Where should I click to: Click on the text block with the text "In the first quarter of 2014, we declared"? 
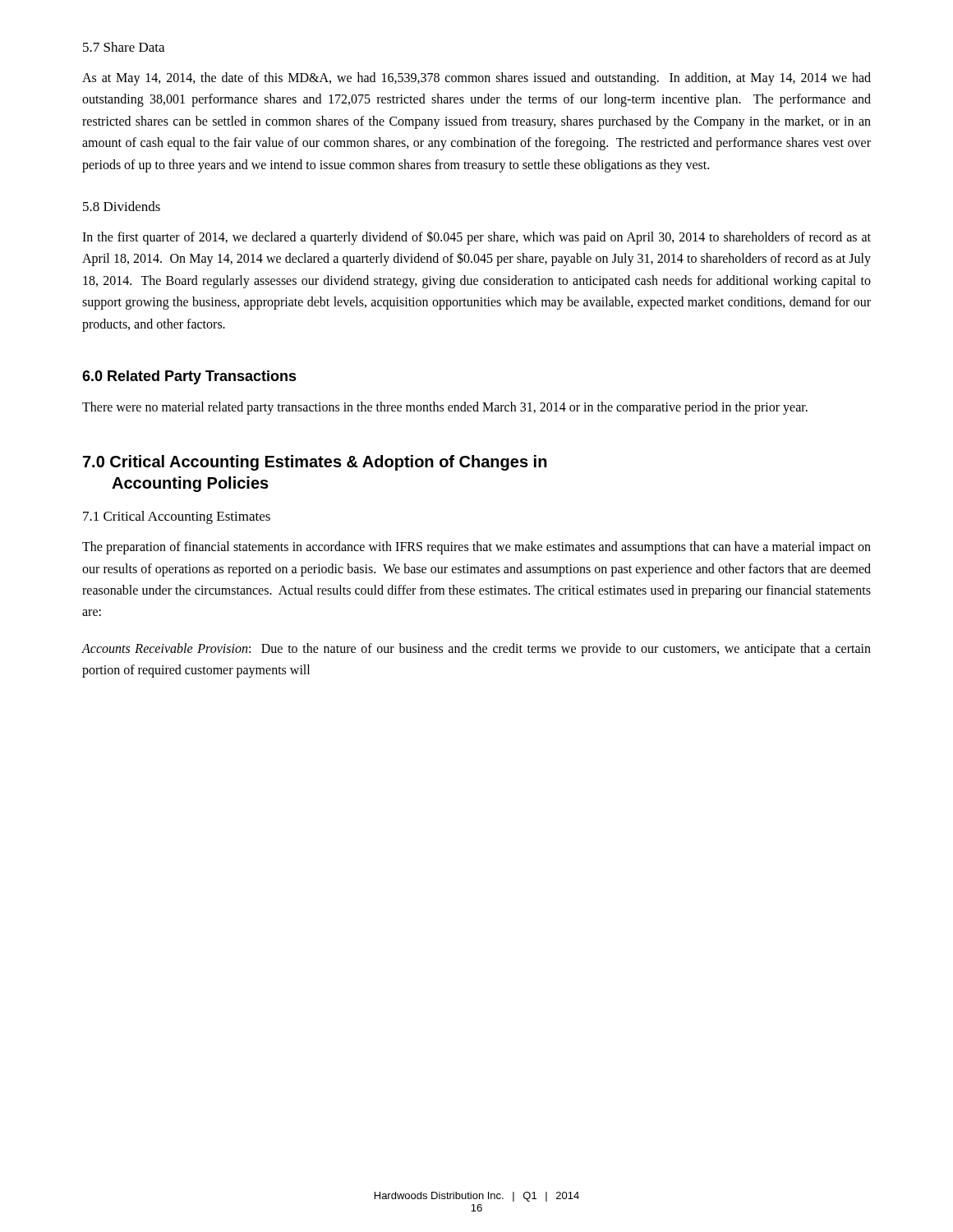click(x=476, y=281)
